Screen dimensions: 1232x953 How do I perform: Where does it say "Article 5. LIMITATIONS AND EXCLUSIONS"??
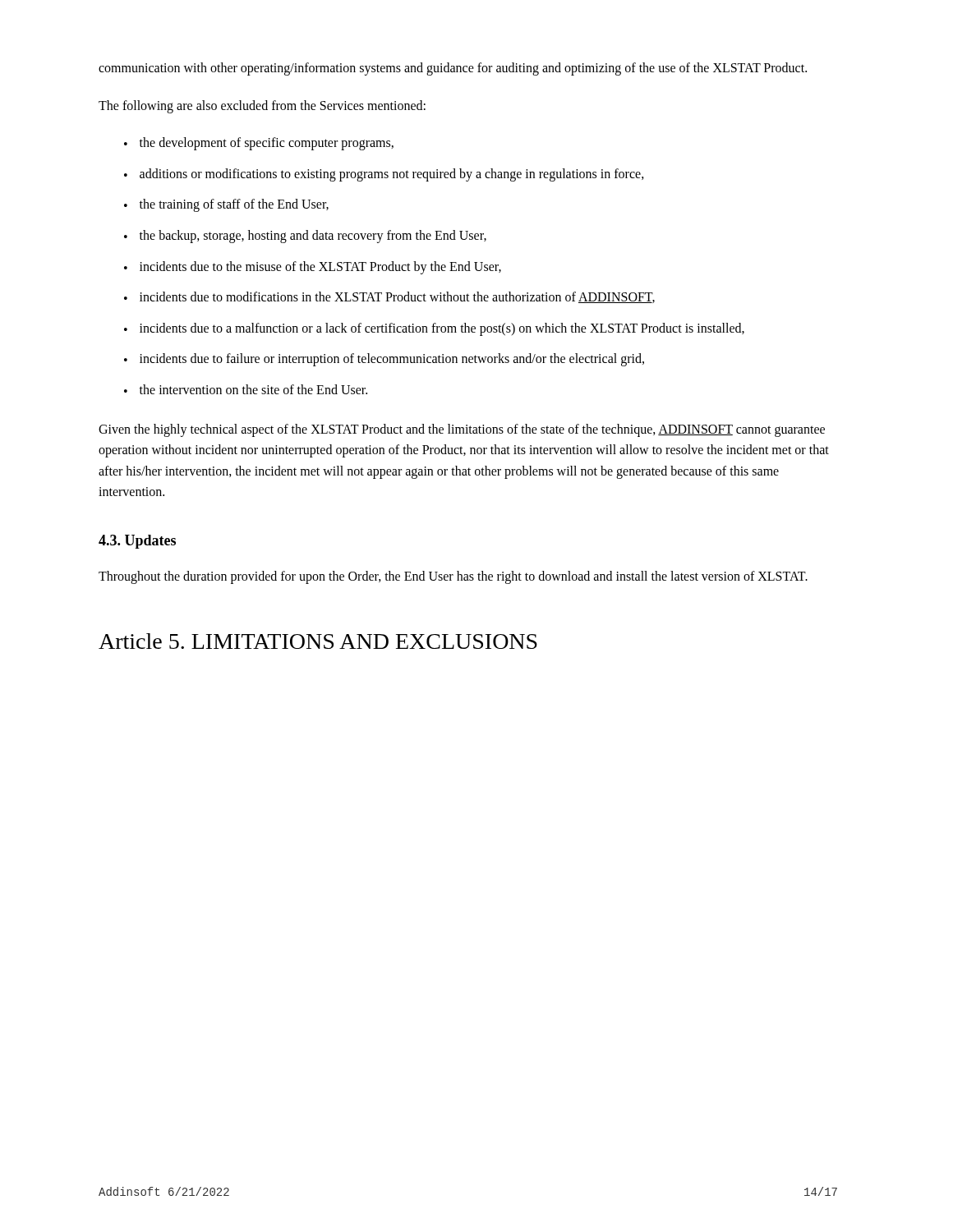318,641
